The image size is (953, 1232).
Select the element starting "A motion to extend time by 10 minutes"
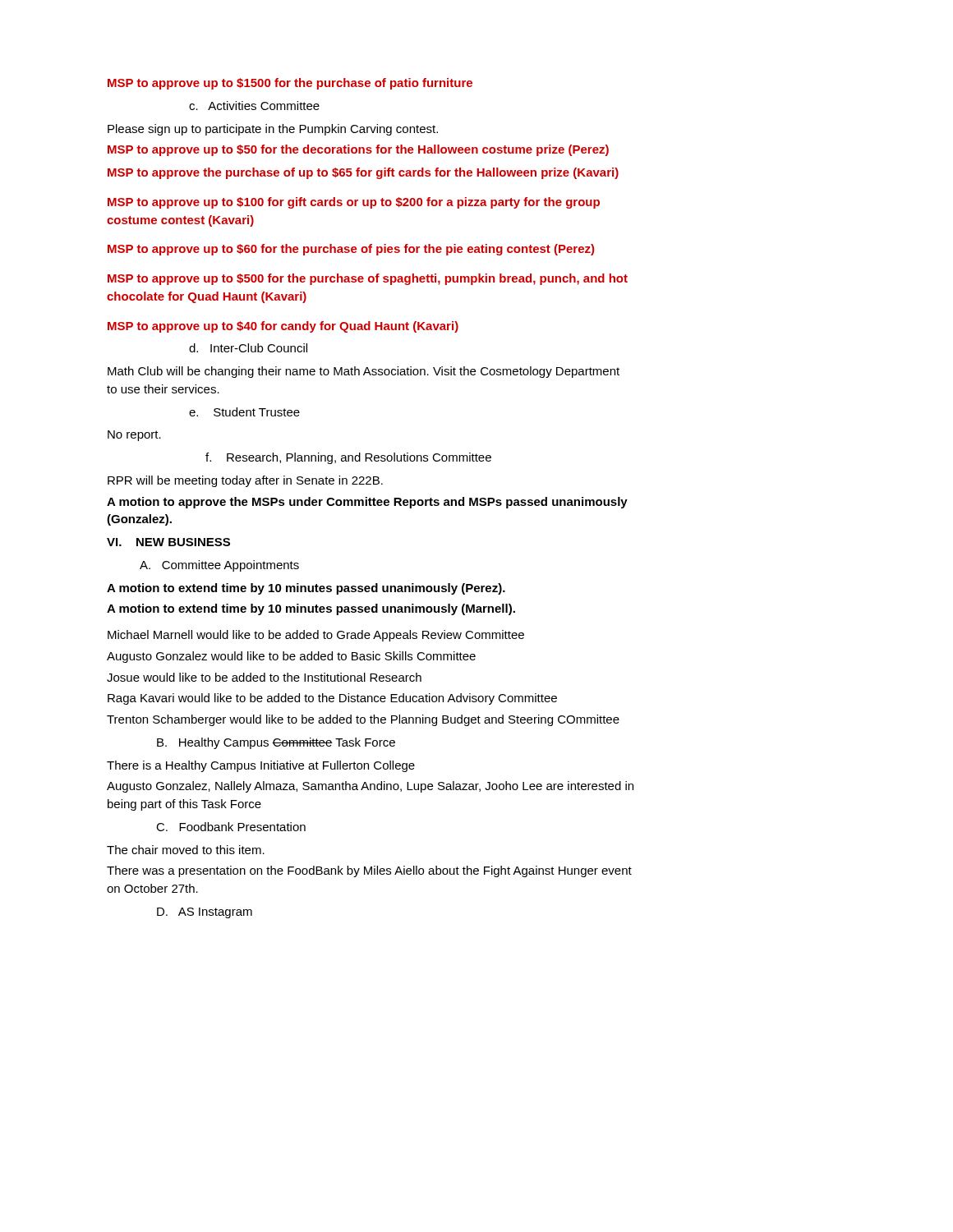click(476, 598)
